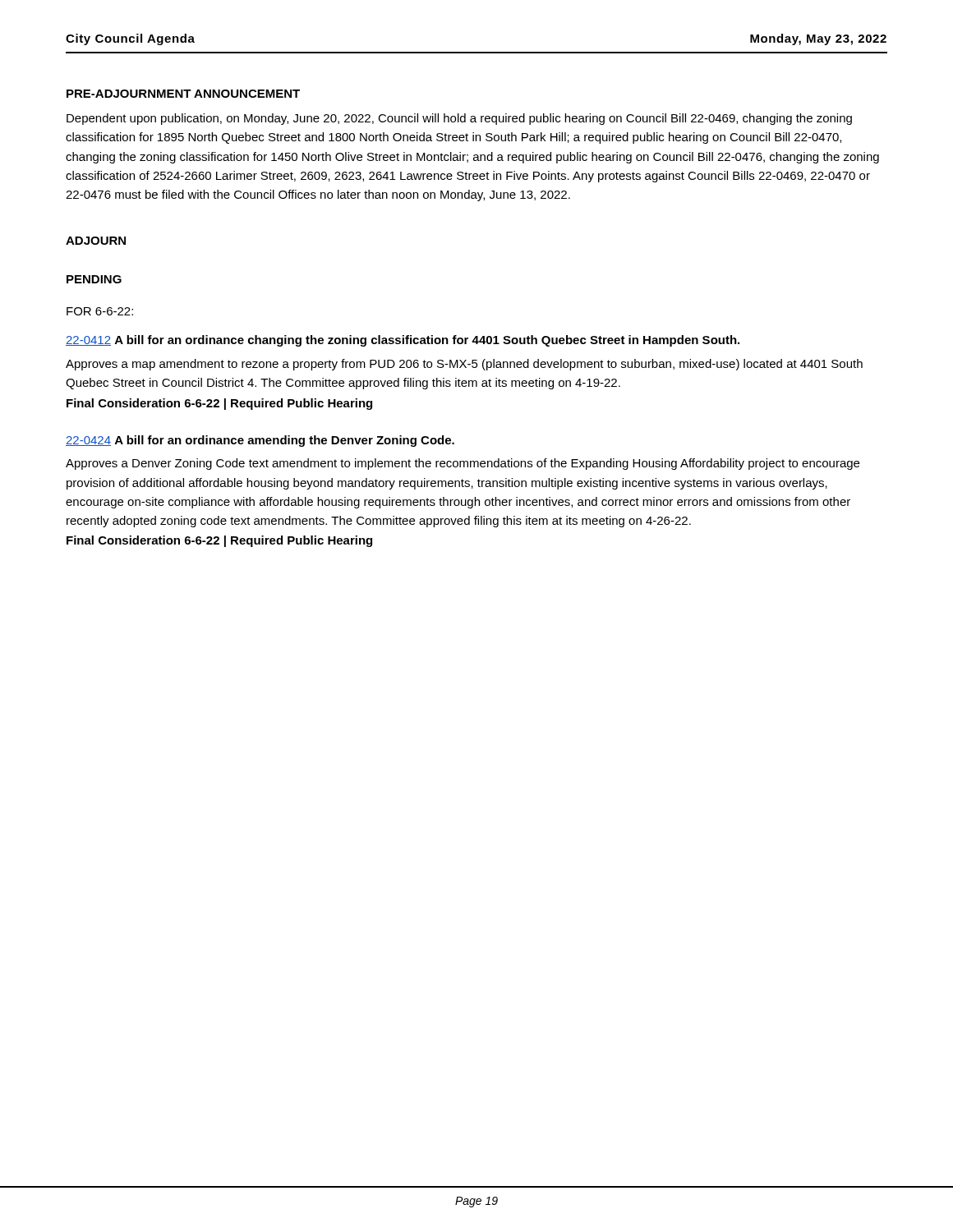Locate the element starting "Dependent upon publication, on Monday,"
The height and width of the screenshot is (1232, 953).
click(473, 156)
